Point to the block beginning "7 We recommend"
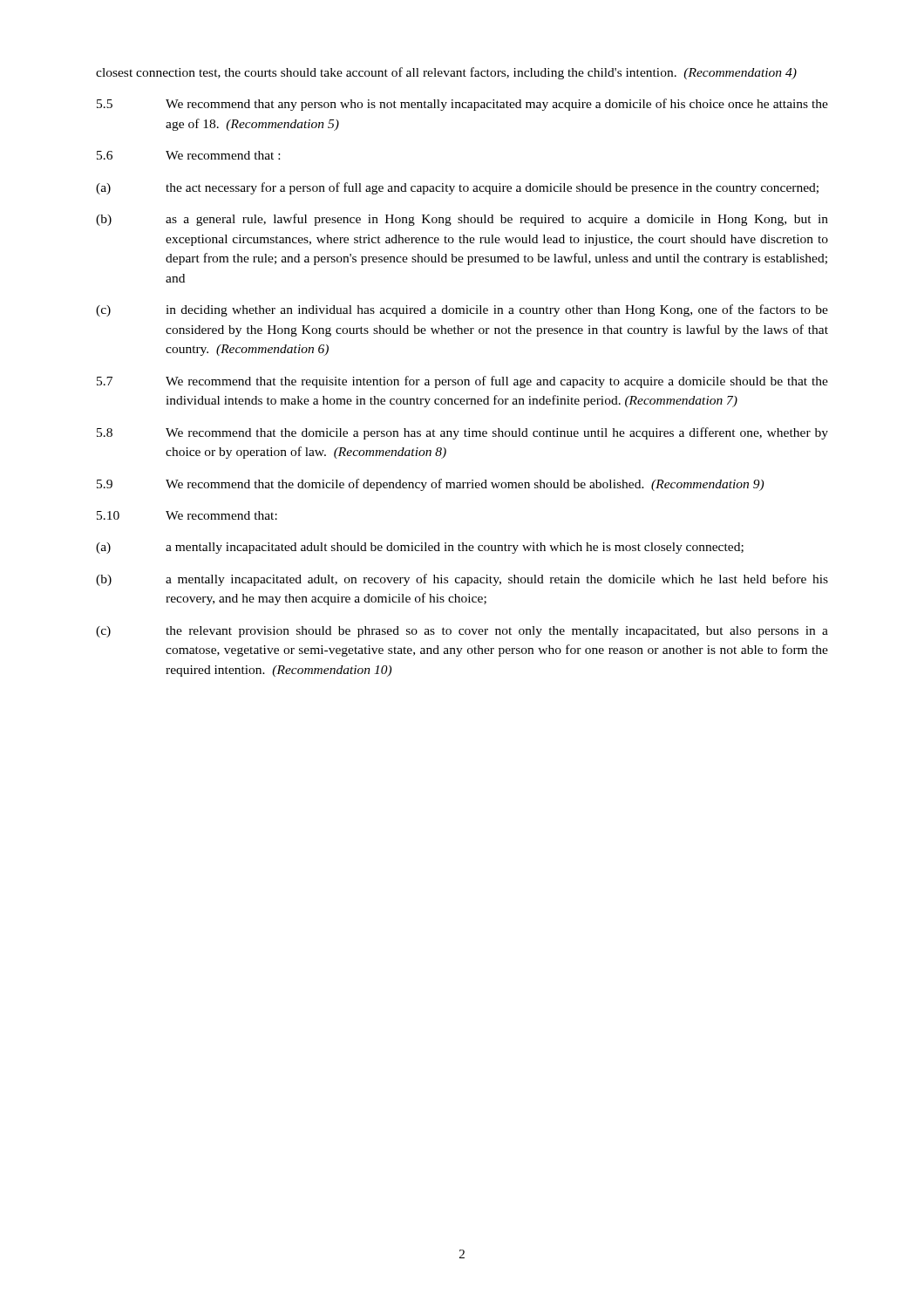The height and width of the screenshot is (1308, 924). click(462, 391)
